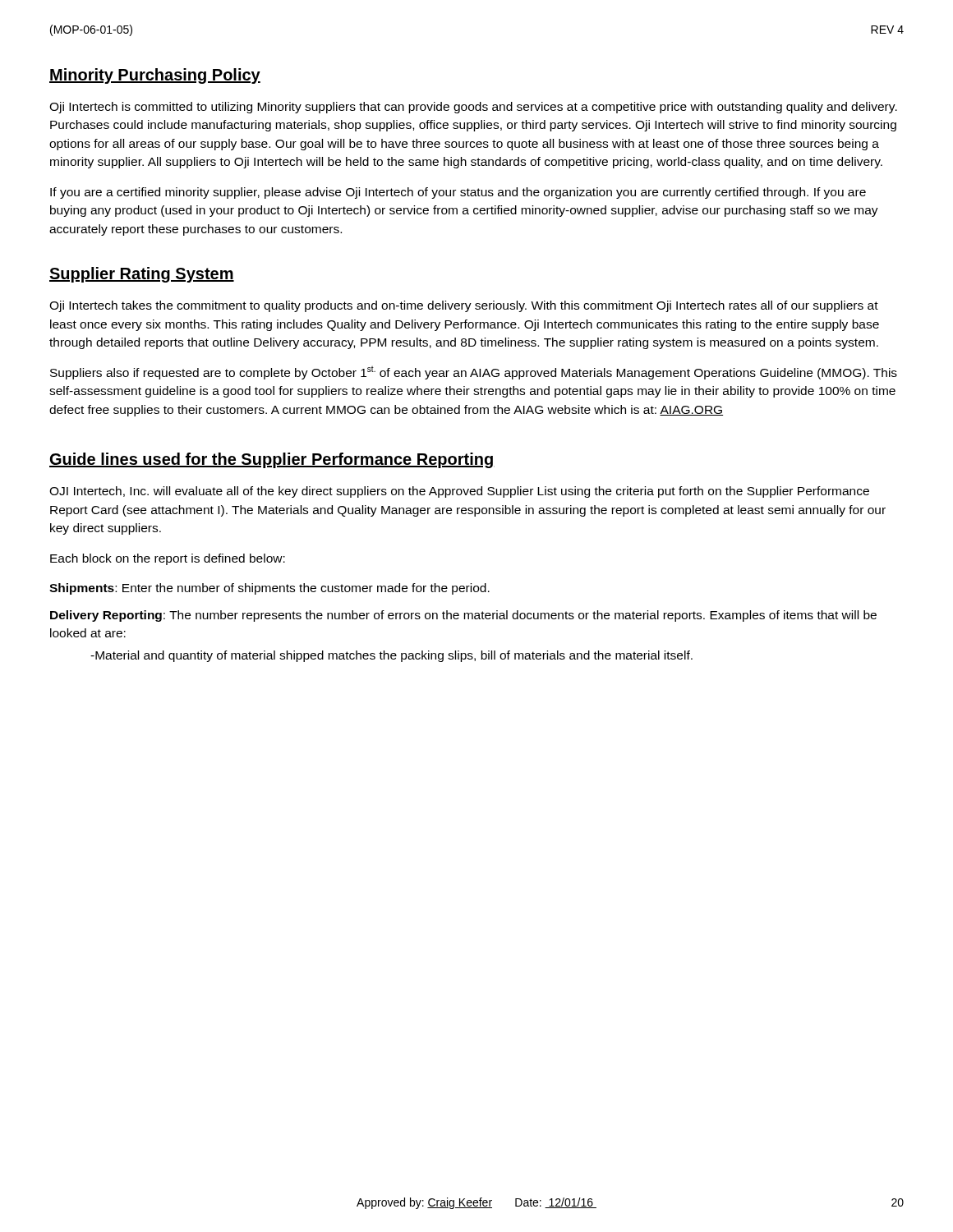
Task: Point to the region starting "Suppliers also if requested are to complete by"
Action: [x=473, y=390]
